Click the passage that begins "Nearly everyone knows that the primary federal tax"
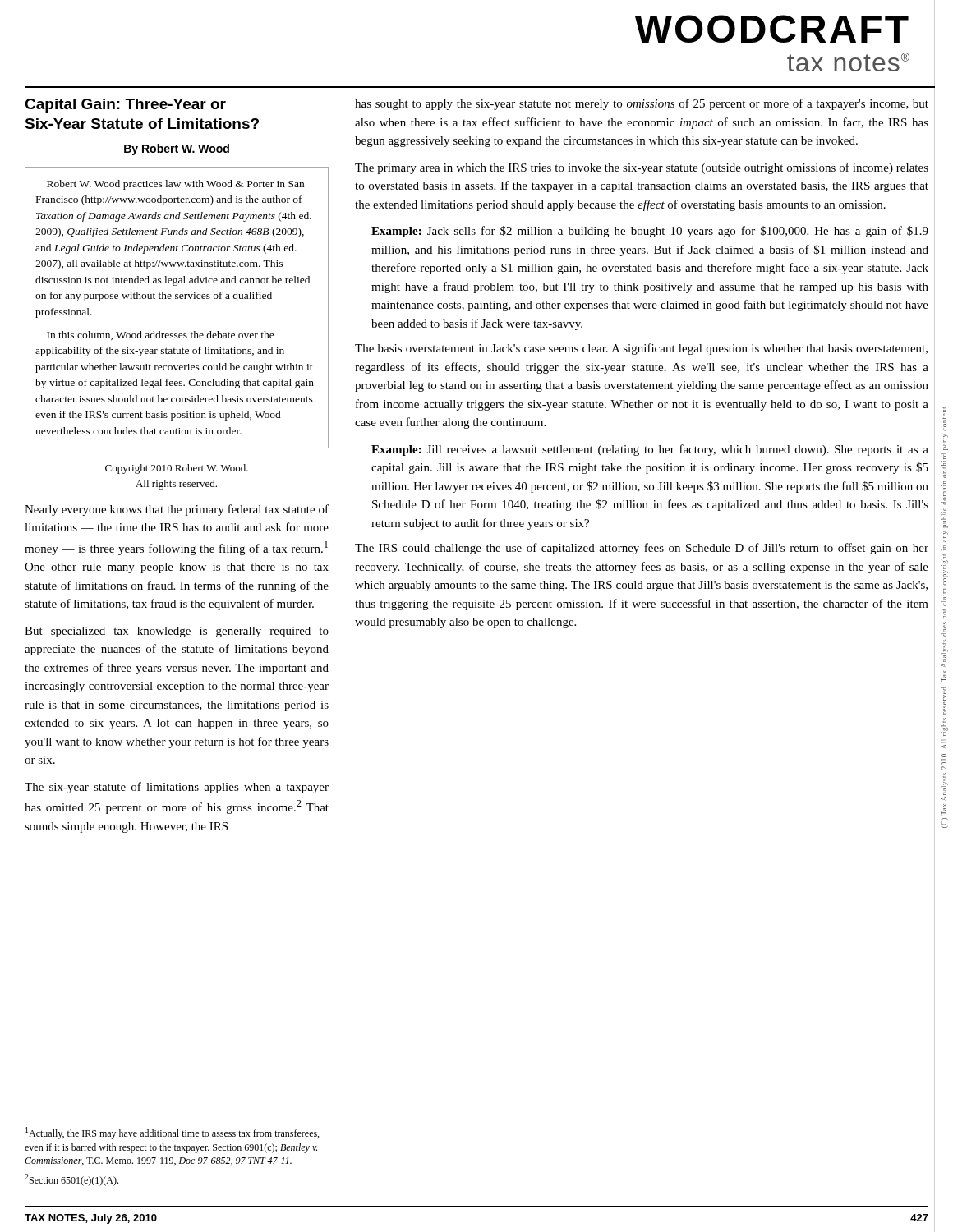 click(177, 556)
